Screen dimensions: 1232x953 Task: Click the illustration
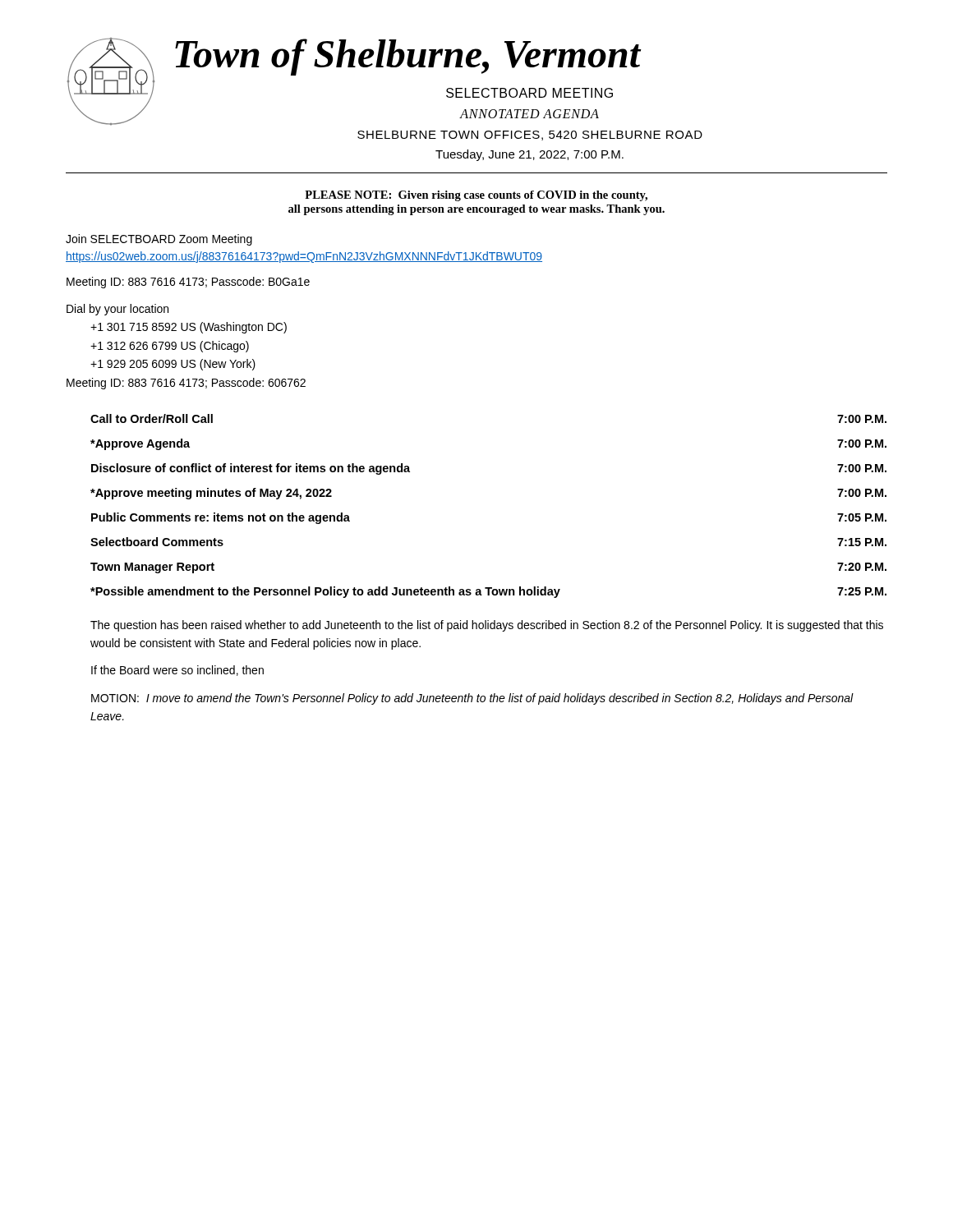115,83
